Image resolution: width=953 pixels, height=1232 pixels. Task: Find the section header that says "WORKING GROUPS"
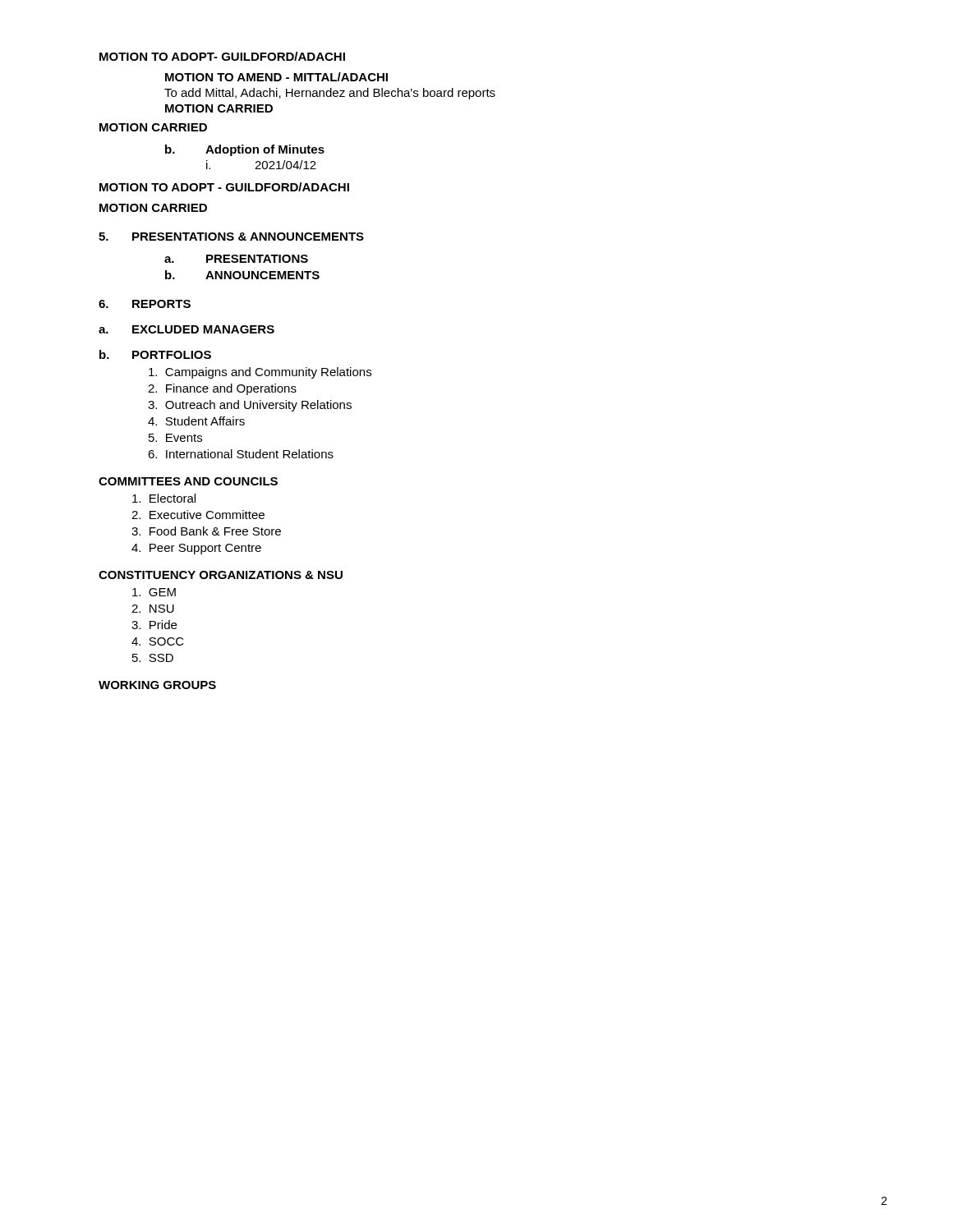point(157,685)
